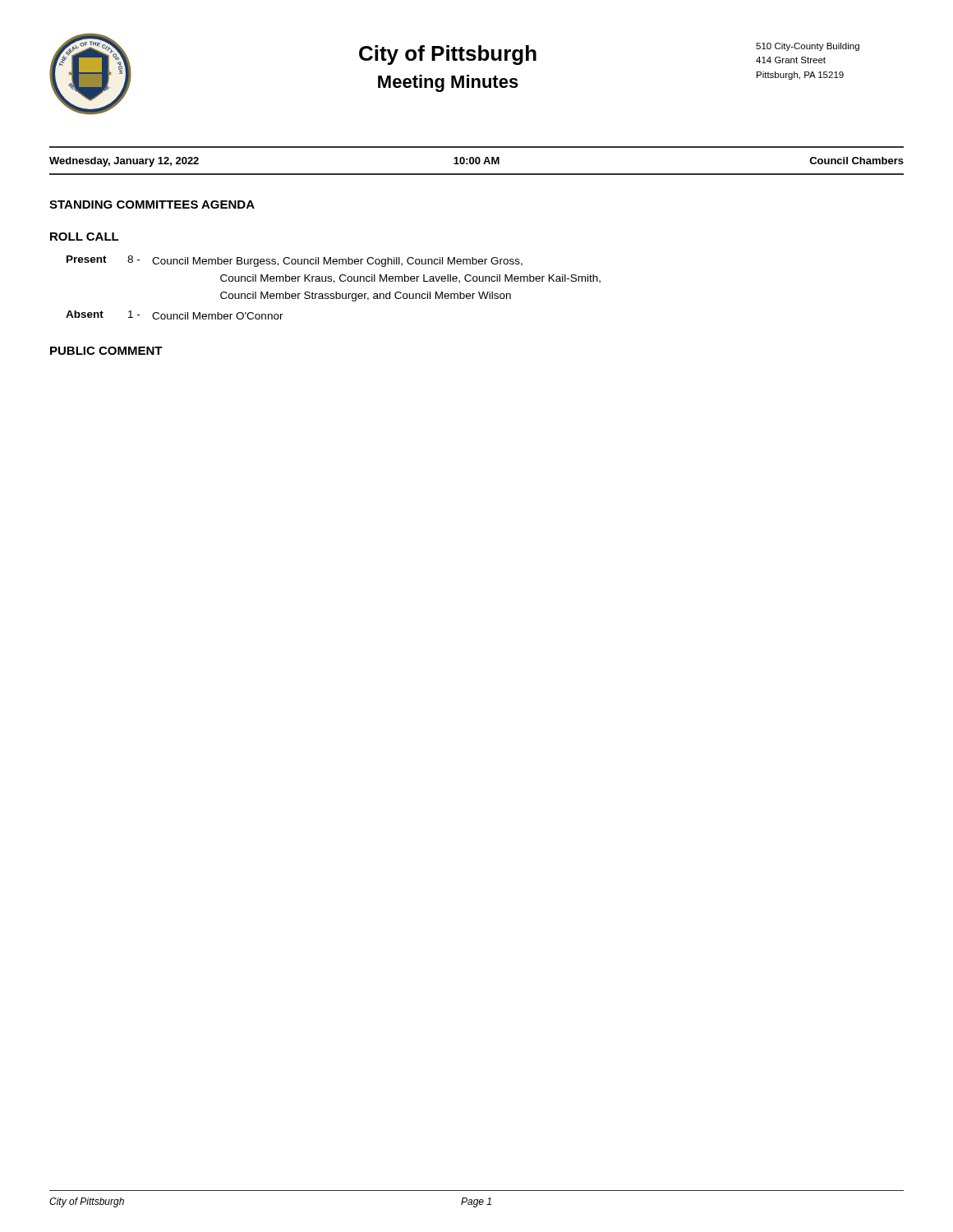Locate the text "Absent 1 - Council Member O'Connor"
Screen dimensions: 1232x953
175,315
